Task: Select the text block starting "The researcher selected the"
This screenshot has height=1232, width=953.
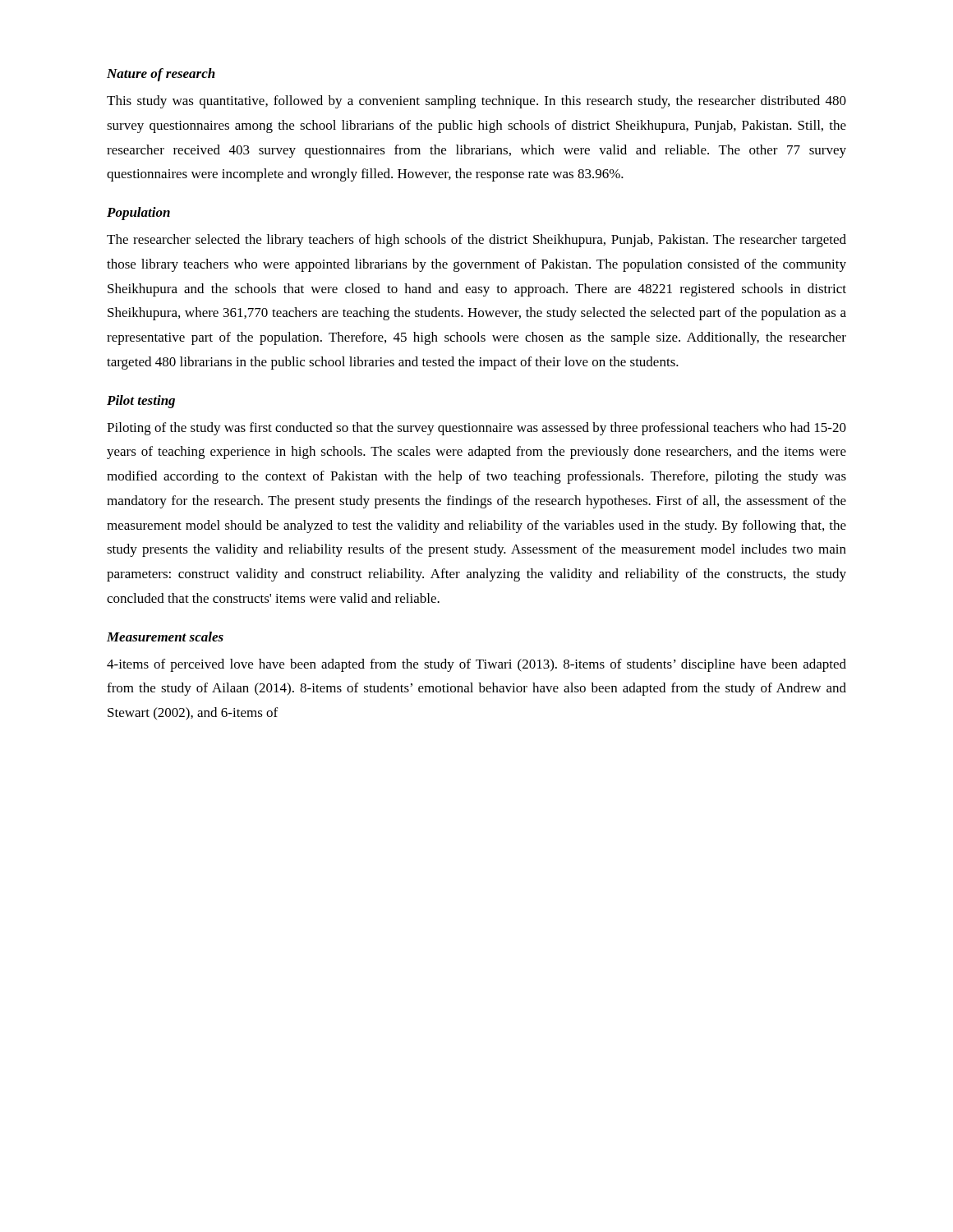Action: (x=476, y=300)
